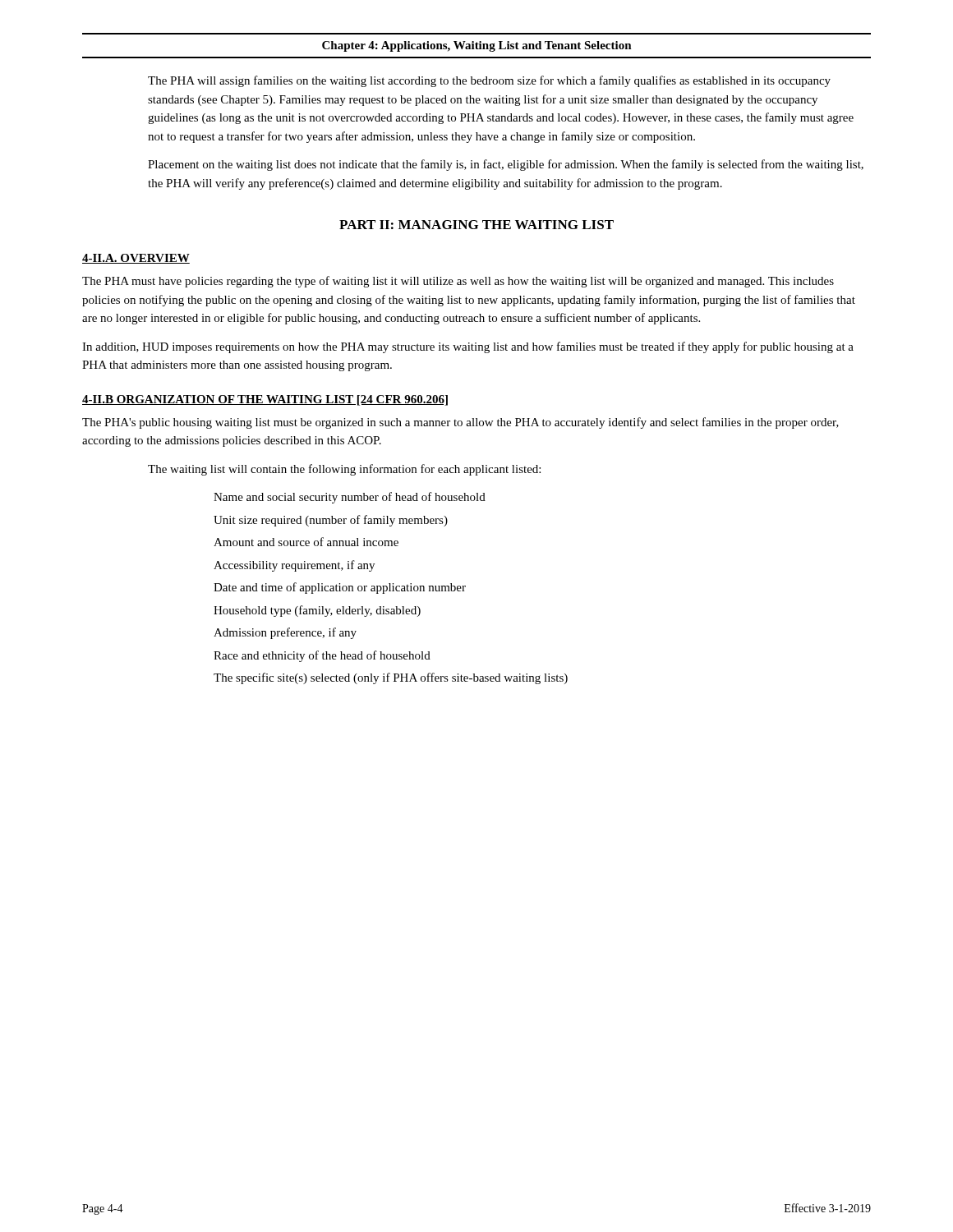
Task: Locate the passage starting "In addition, HUD imposes requirements on how"
Action: click(476, 356)
